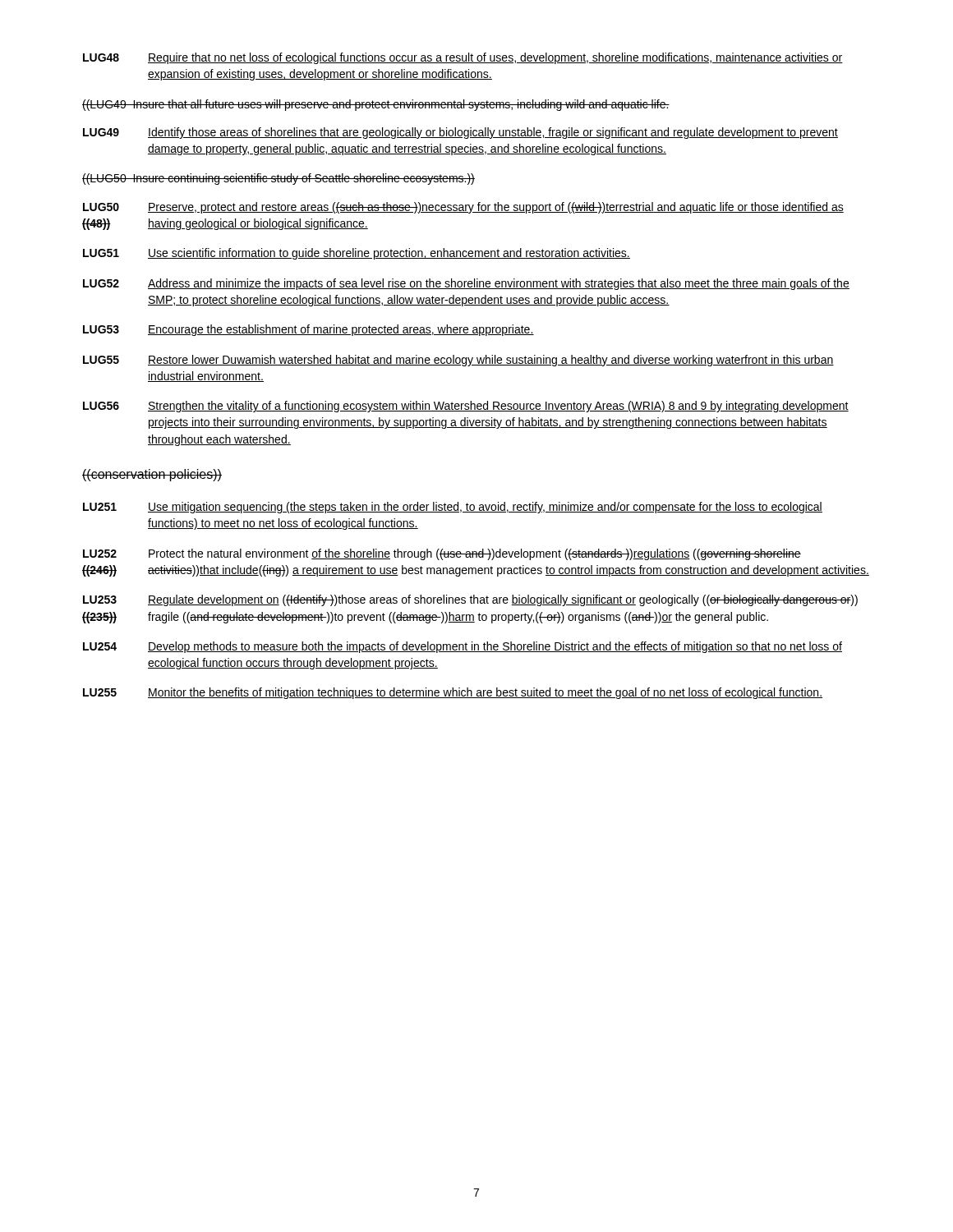The image size is (953, 1232).
Task: Point to the block beginning "LUG53 Encourage the establishment of marine"
Action: click(476, 330)
